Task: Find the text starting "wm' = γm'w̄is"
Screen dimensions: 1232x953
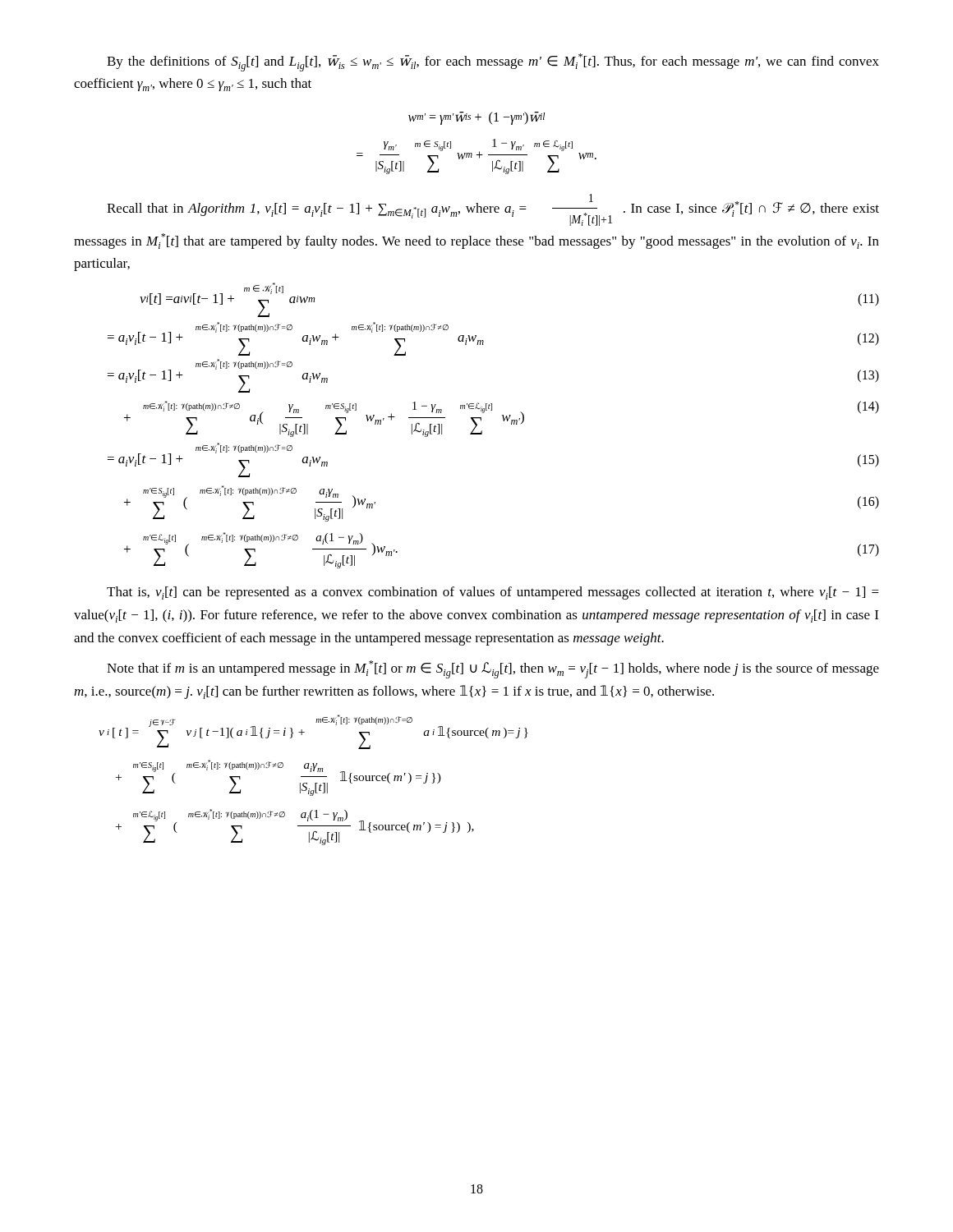Action: coord(476,142)
